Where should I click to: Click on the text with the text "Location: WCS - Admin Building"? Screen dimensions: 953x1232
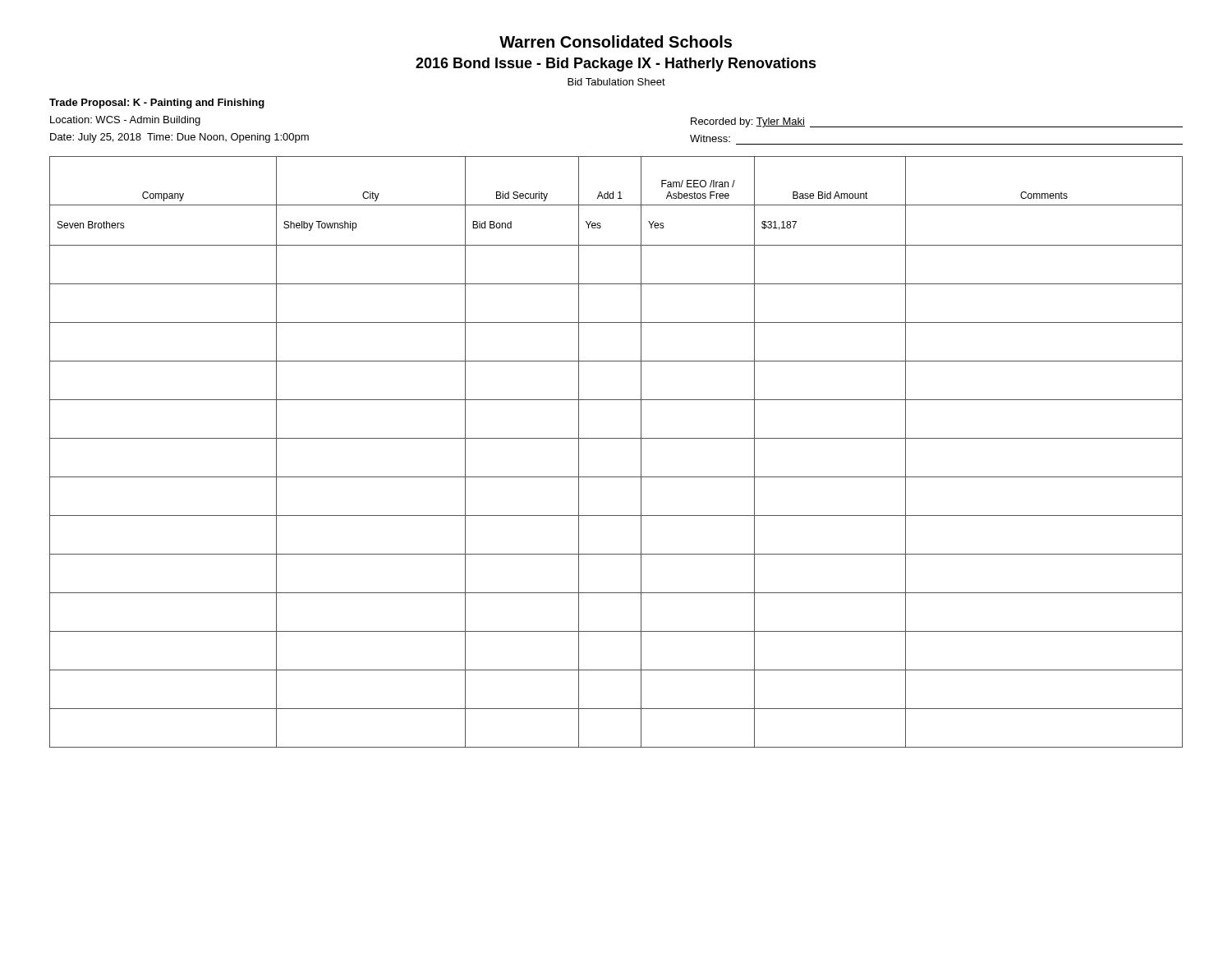(125, 120)
